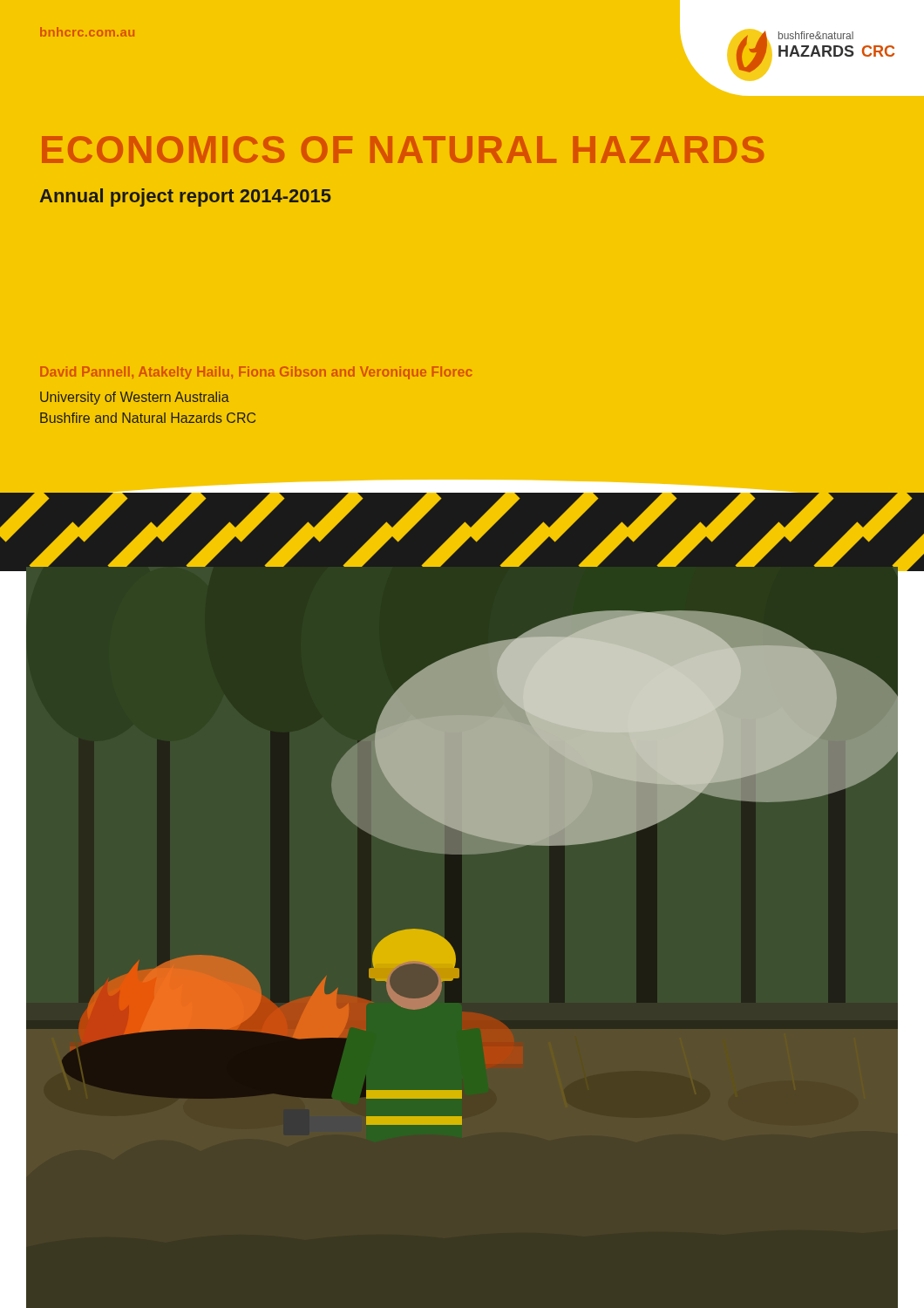Image resolution: width=924 pixels, height=1308 pixels.
Task: Select the section header that says "Annual project report 2014-2015"
Action: (185, 196)
